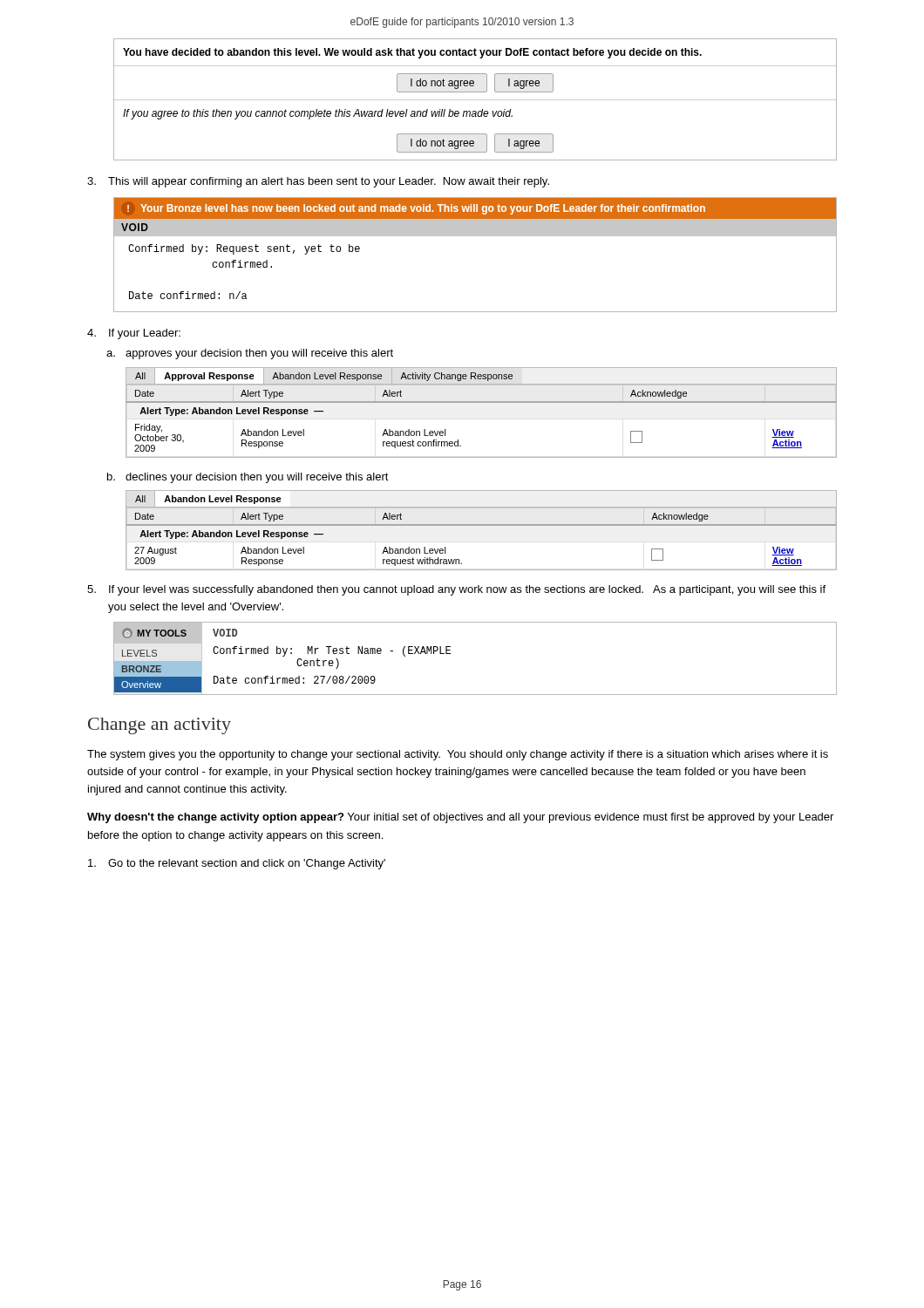This screenshot has width=924, height=1308.
Task: Find the list item with the text "b. declines your decision then you will receive"
Action: pos(247,476)
